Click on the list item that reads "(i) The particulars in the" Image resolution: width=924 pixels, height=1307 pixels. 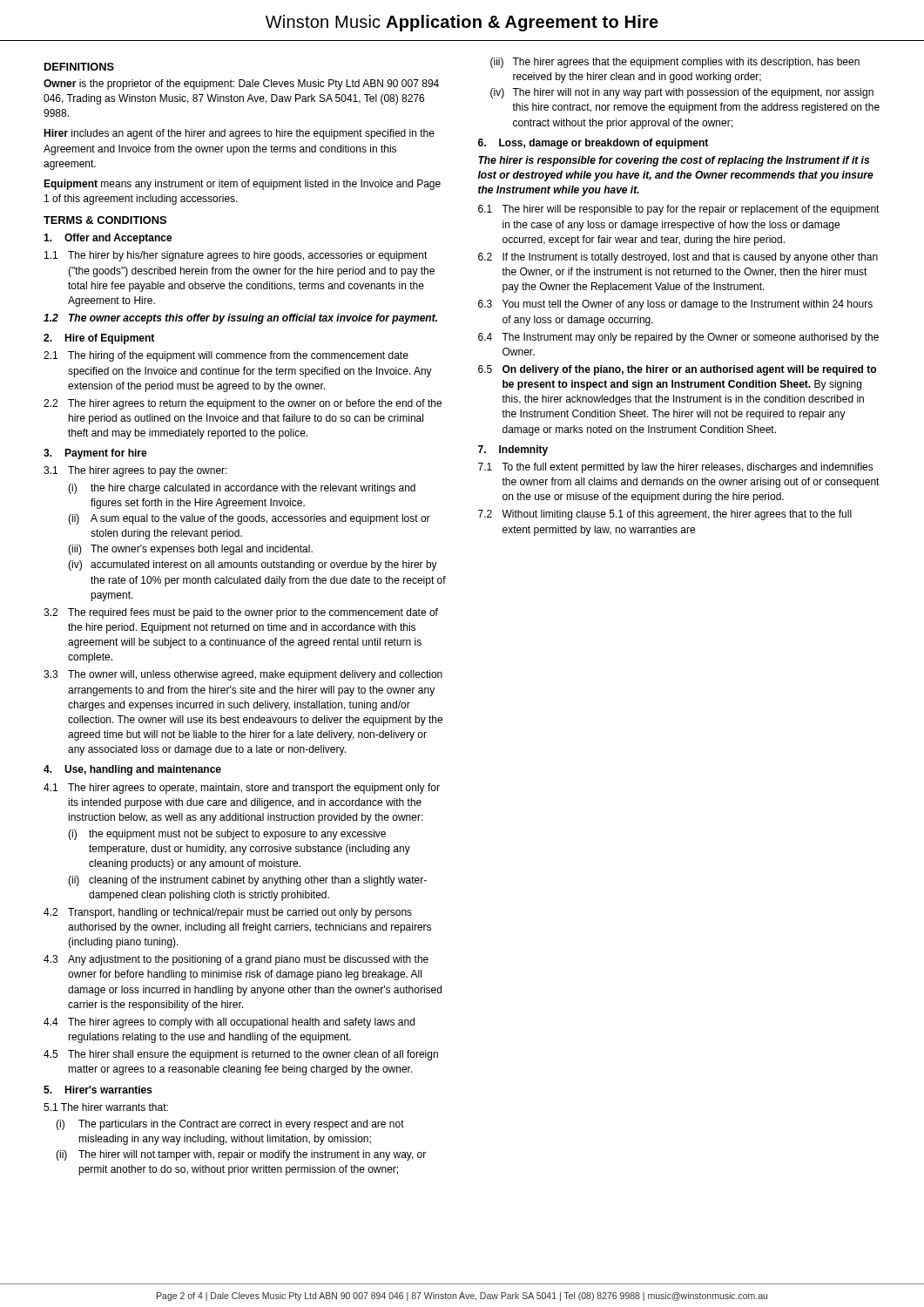tap(251, 1132)
